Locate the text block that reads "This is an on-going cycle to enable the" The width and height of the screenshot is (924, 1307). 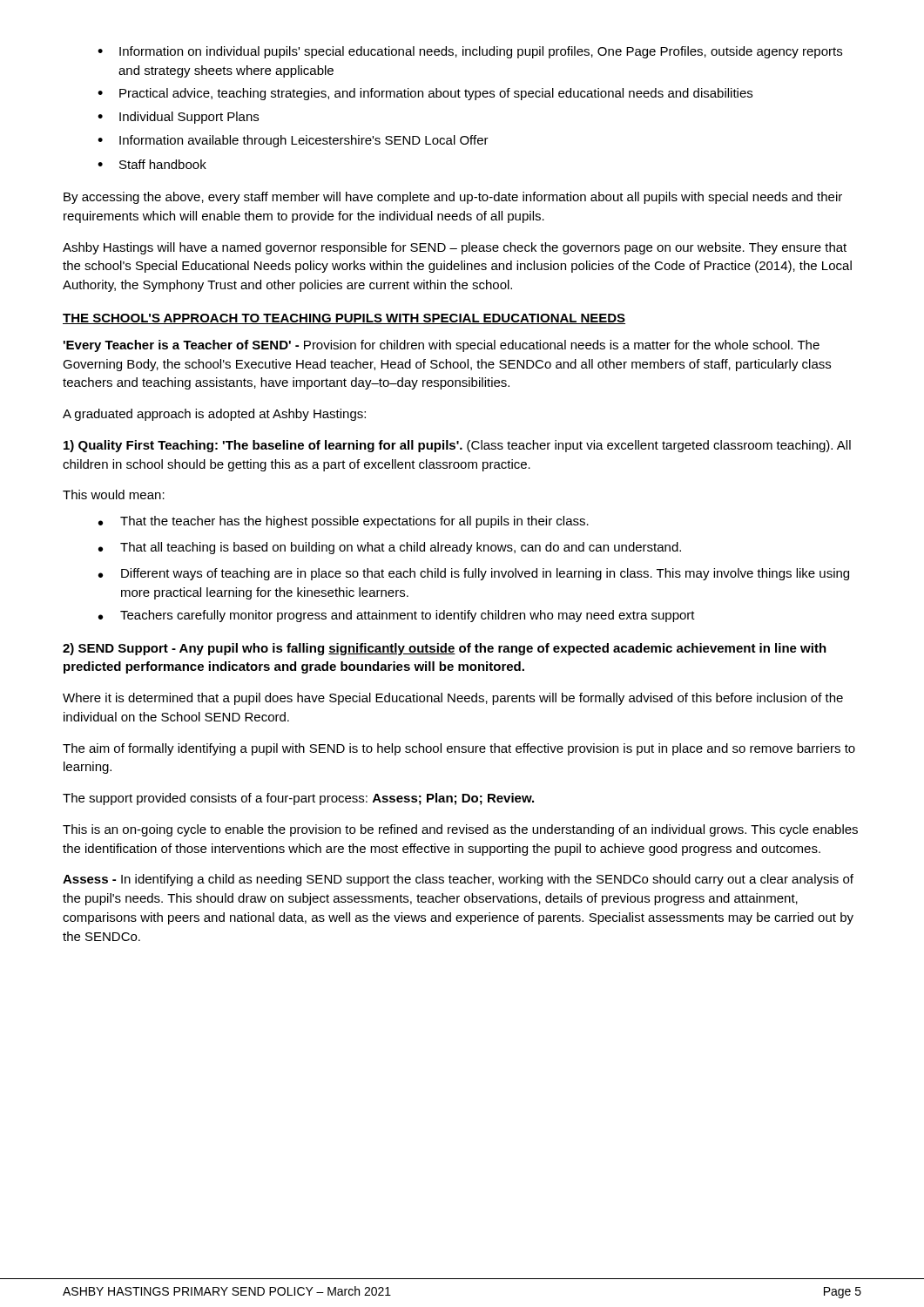462,839
